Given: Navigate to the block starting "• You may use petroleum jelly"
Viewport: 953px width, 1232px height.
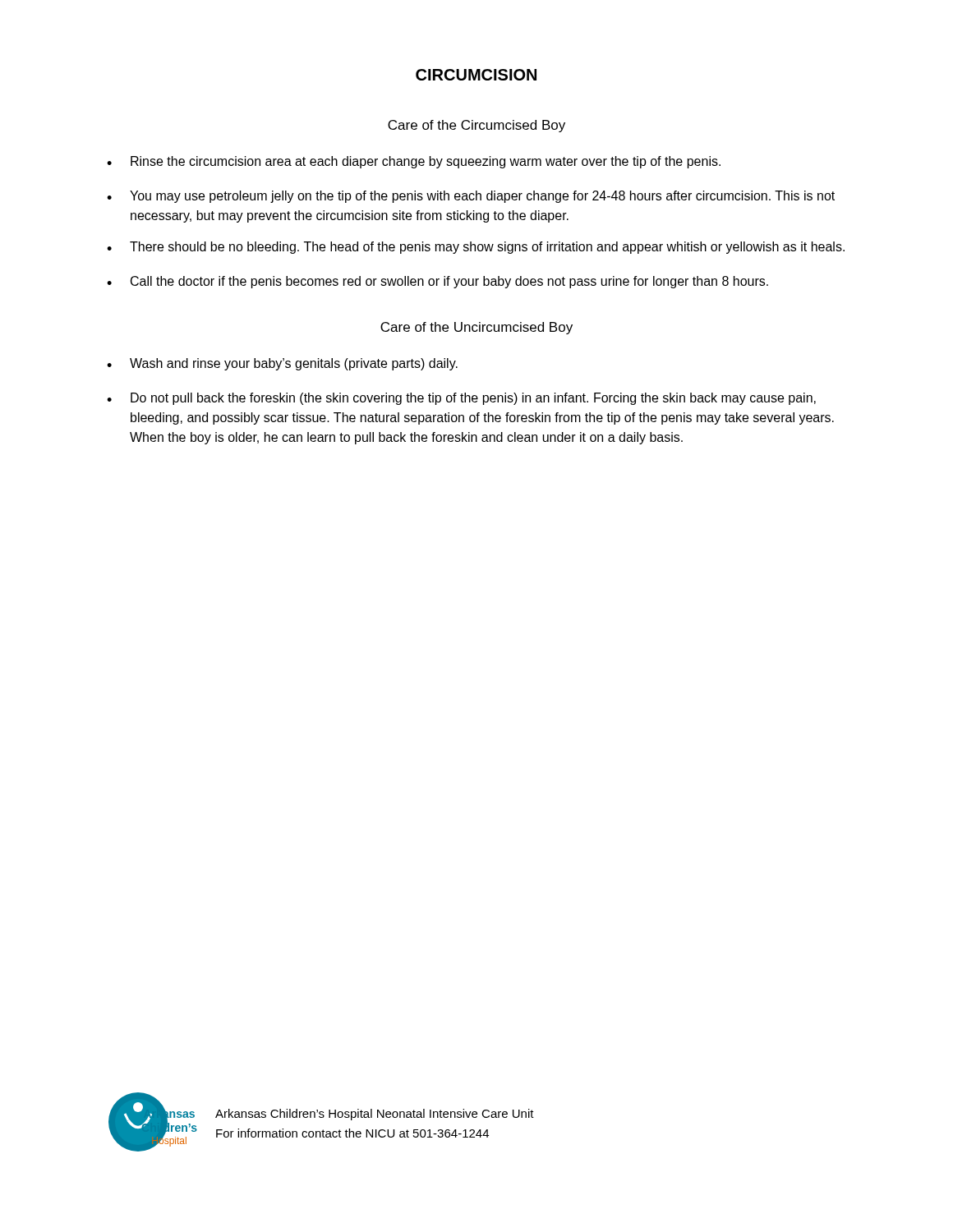Looking at the screenshot, I should (476, 206).
